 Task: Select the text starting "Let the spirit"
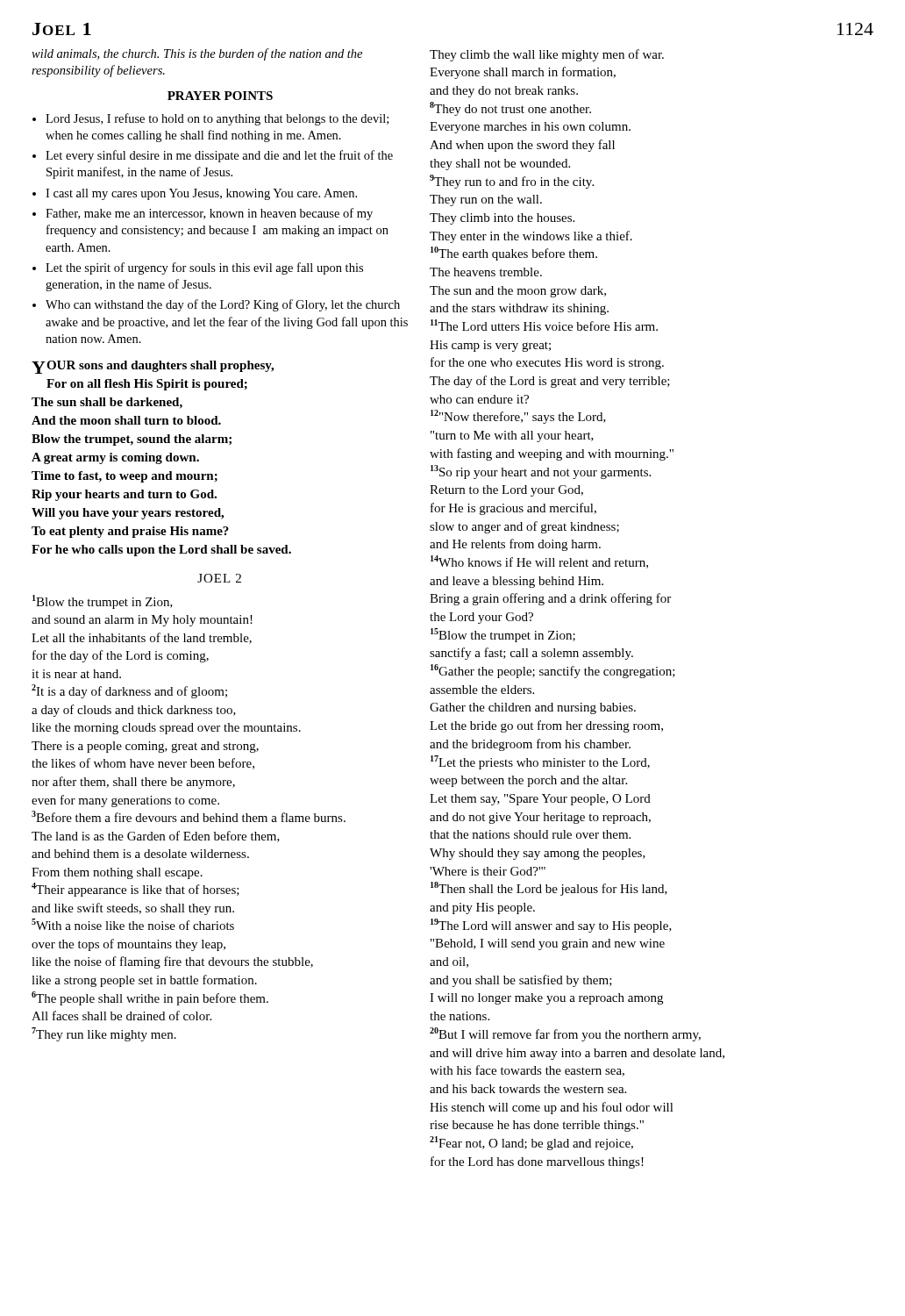[x=205, y=276]
